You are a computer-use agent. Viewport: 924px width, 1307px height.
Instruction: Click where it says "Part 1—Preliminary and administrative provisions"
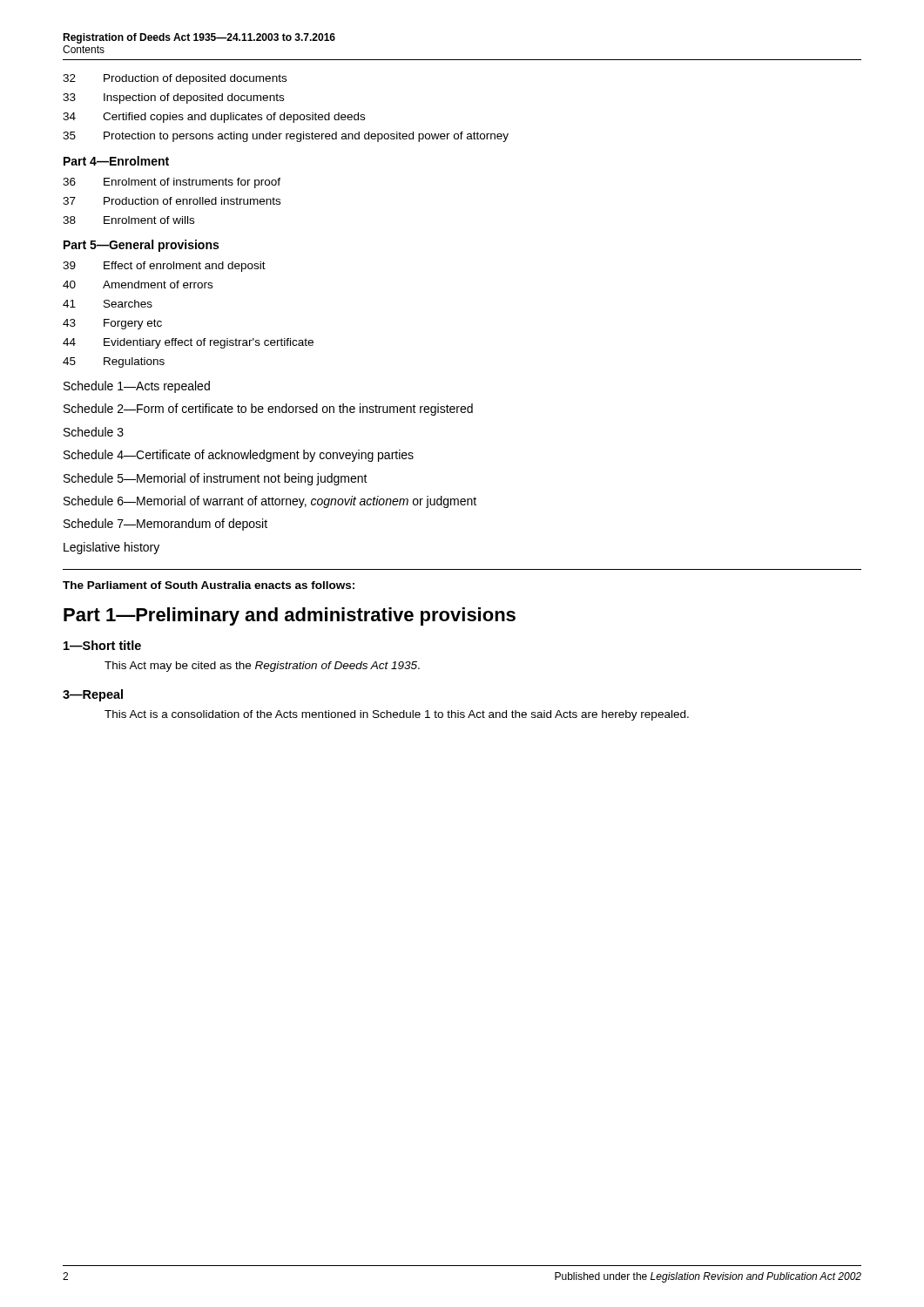pos(290,615)
